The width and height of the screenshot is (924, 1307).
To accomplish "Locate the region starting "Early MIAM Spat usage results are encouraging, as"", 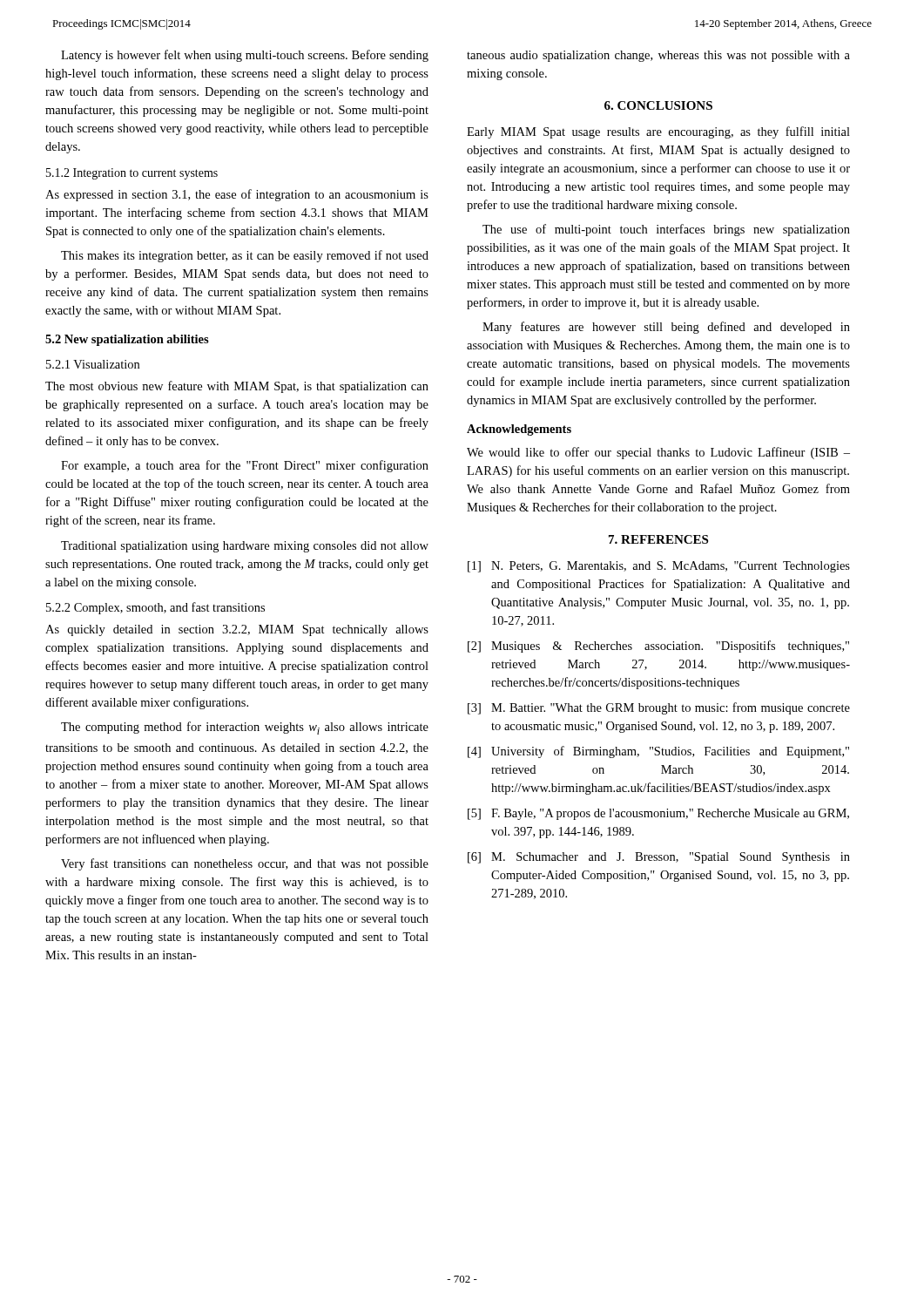I will coord(658,266).
